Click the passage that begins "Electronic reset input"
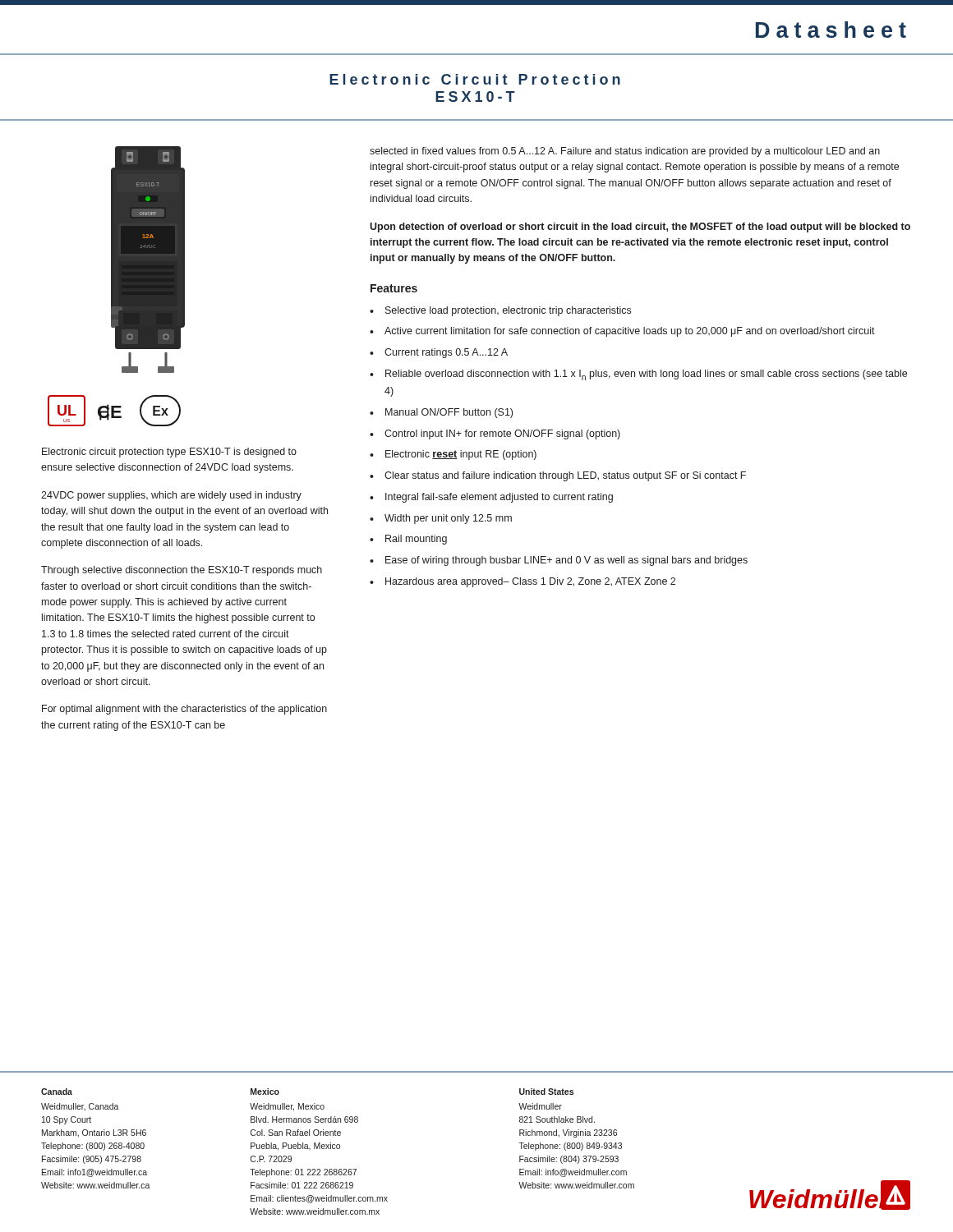This screenshot has width=953, height=1232. [x=461, y=454]
